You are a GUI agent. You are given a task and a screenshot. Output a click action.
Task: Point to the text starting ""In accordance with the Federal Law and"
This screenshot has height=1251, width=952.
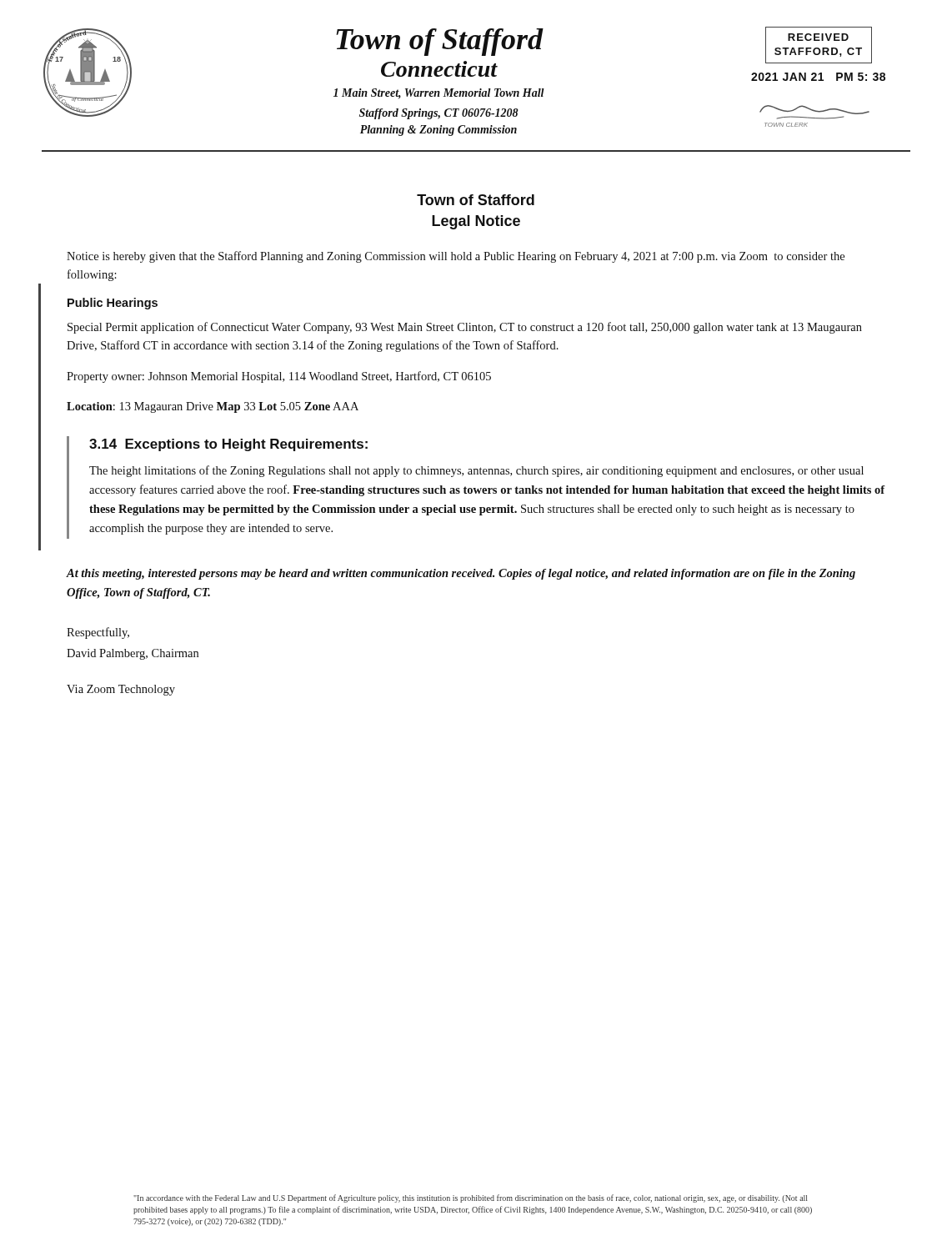point(473,1210)
